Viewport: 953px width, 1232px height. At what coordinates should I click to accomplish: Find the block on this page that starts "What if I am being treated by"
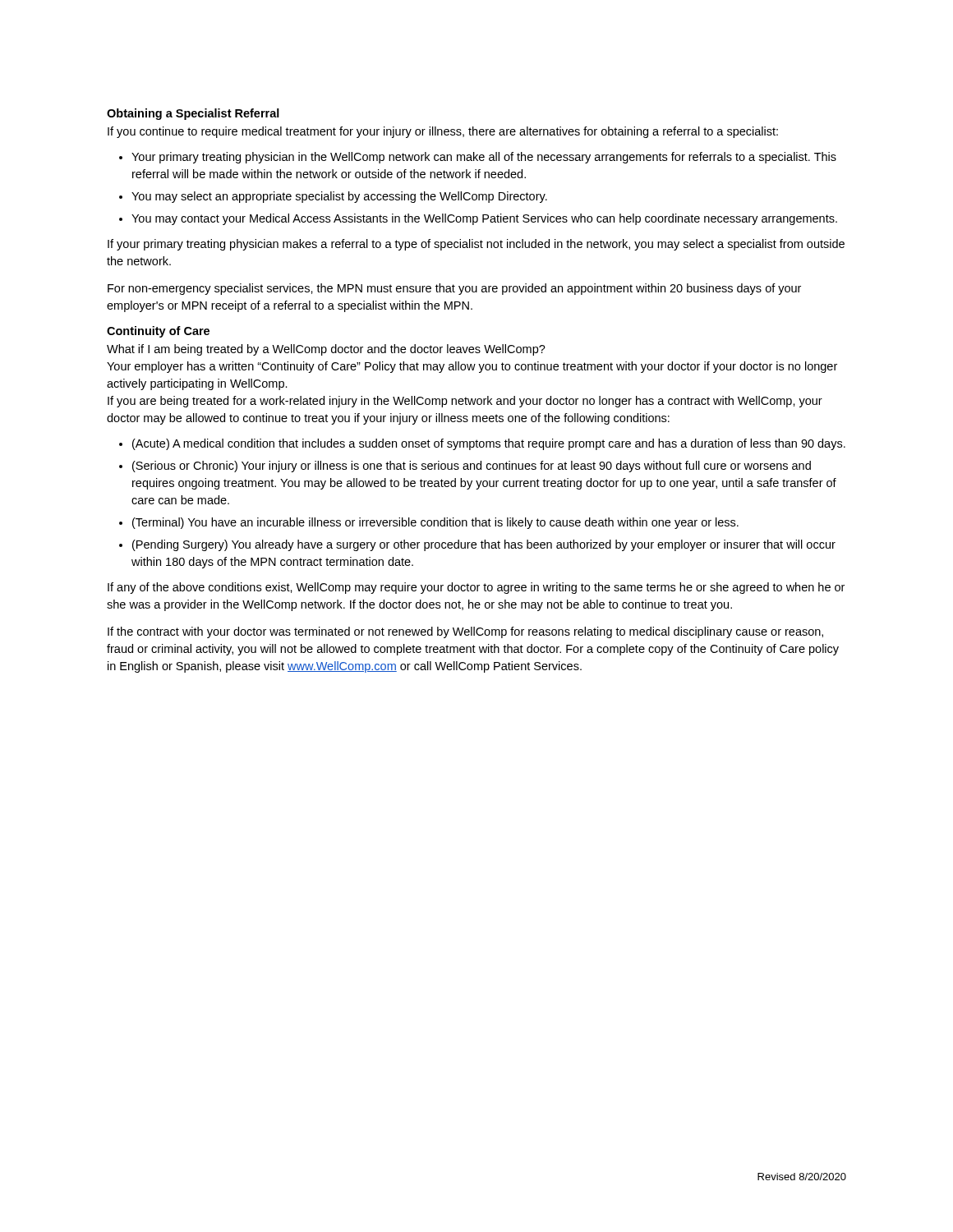[326, 350]
